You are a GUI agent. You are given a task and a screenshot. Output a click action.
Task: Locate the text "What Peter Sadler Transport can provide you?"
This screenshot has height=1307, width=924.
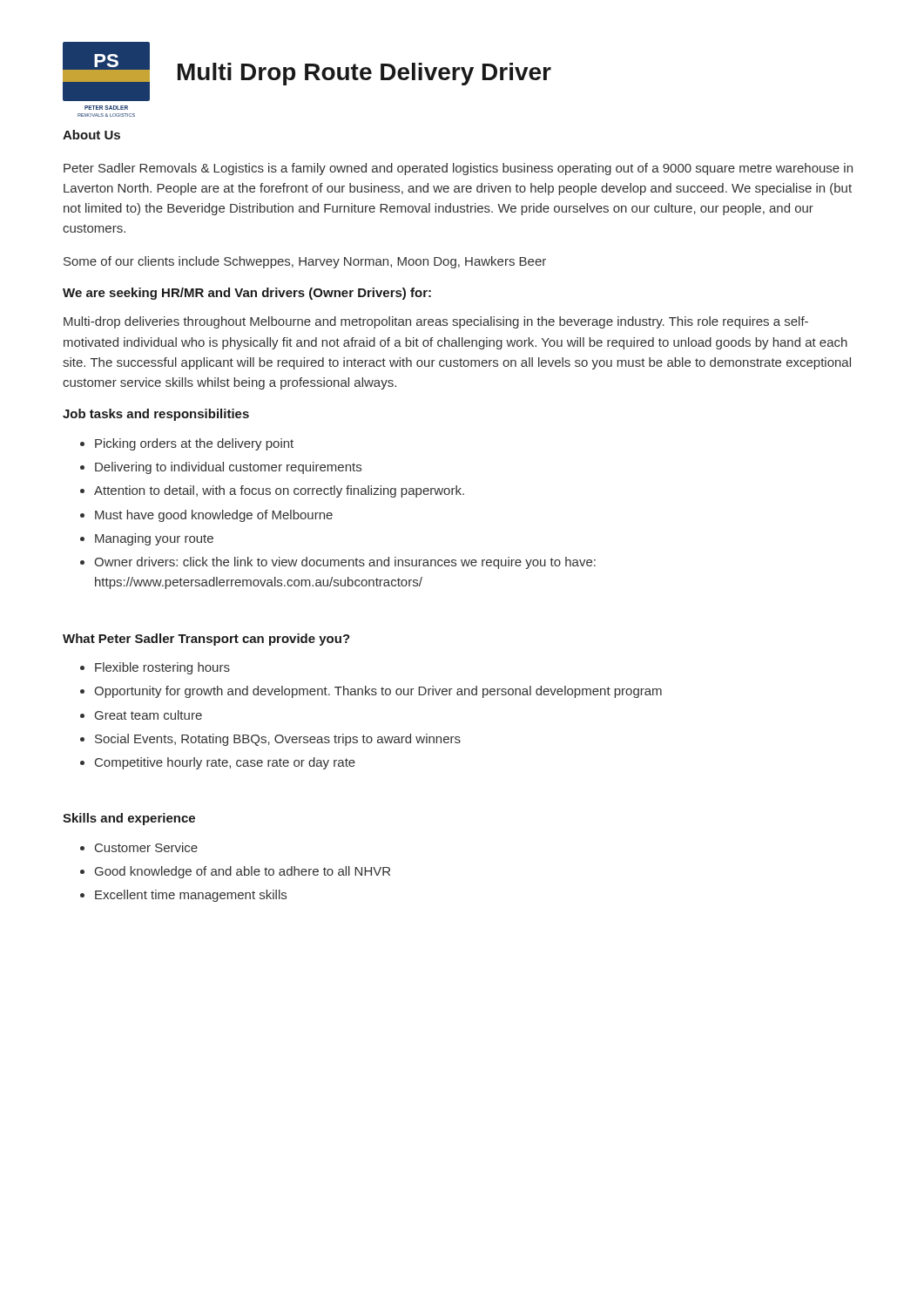[206, 638]
